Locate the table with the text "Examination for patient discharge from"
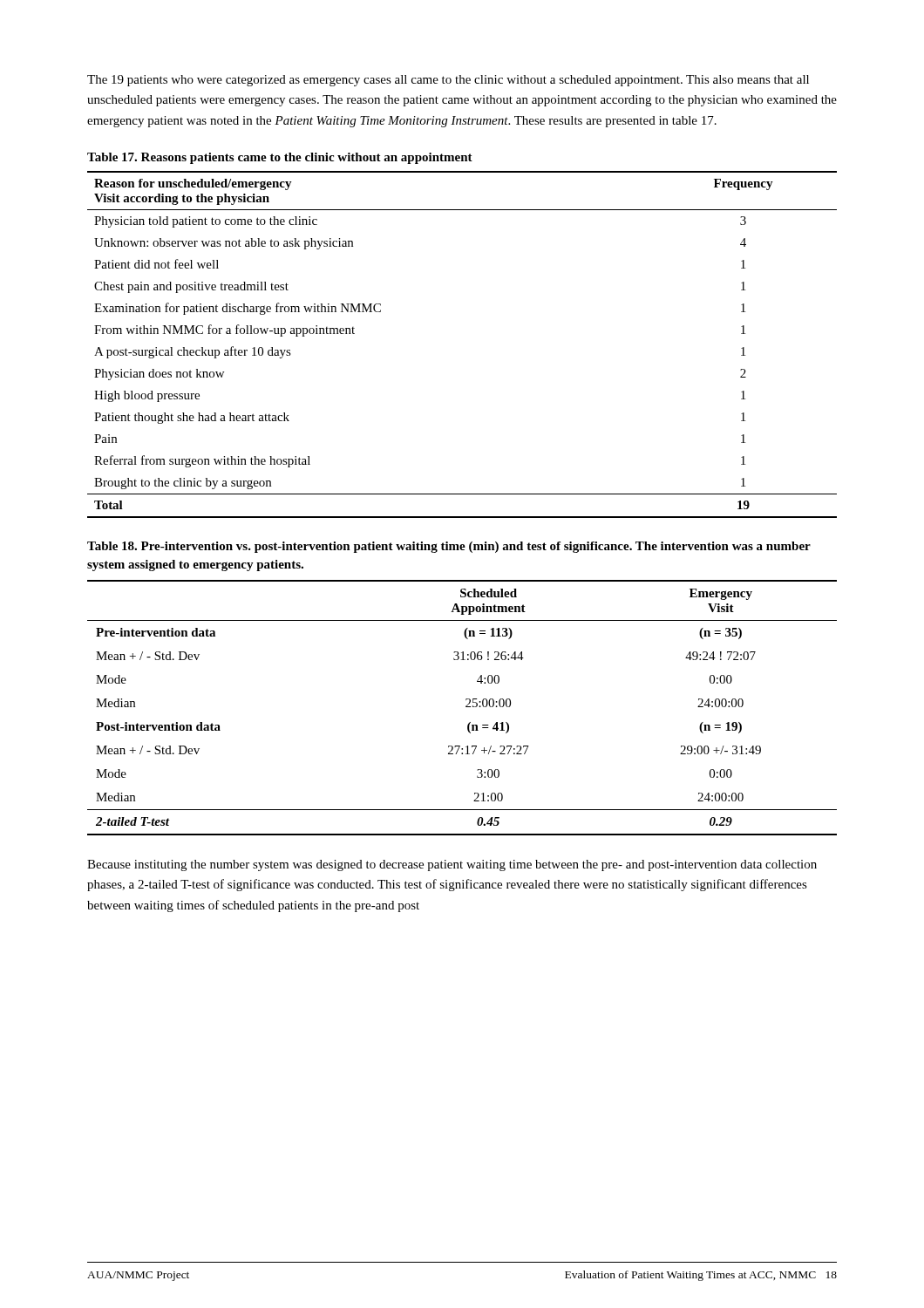Image resolution: width=924 pixels, height=1308 pixels. [462, 344]
